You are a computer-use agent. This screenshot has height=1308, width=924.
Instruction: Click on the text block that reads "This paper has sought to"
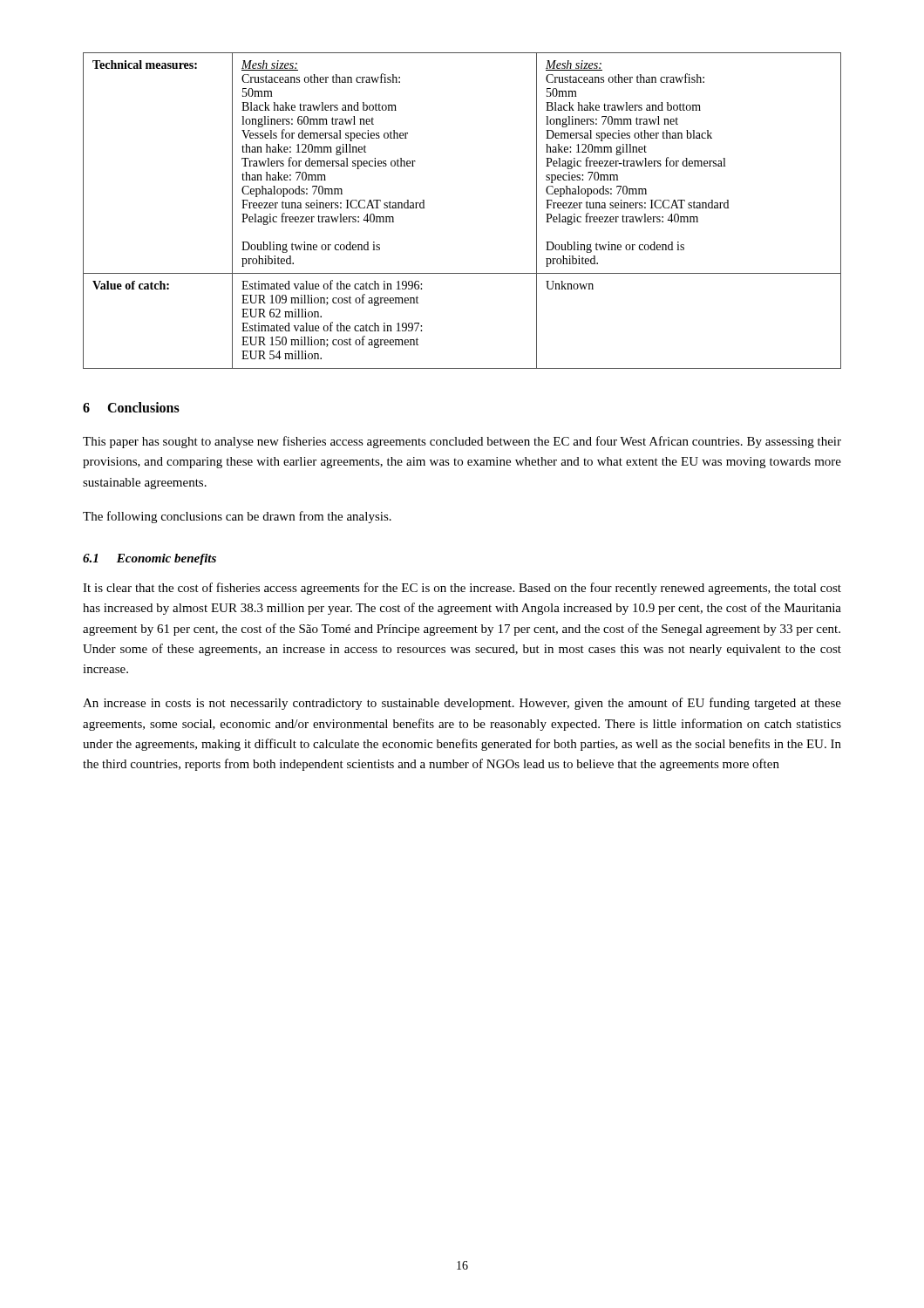click(x=462, y=462)
